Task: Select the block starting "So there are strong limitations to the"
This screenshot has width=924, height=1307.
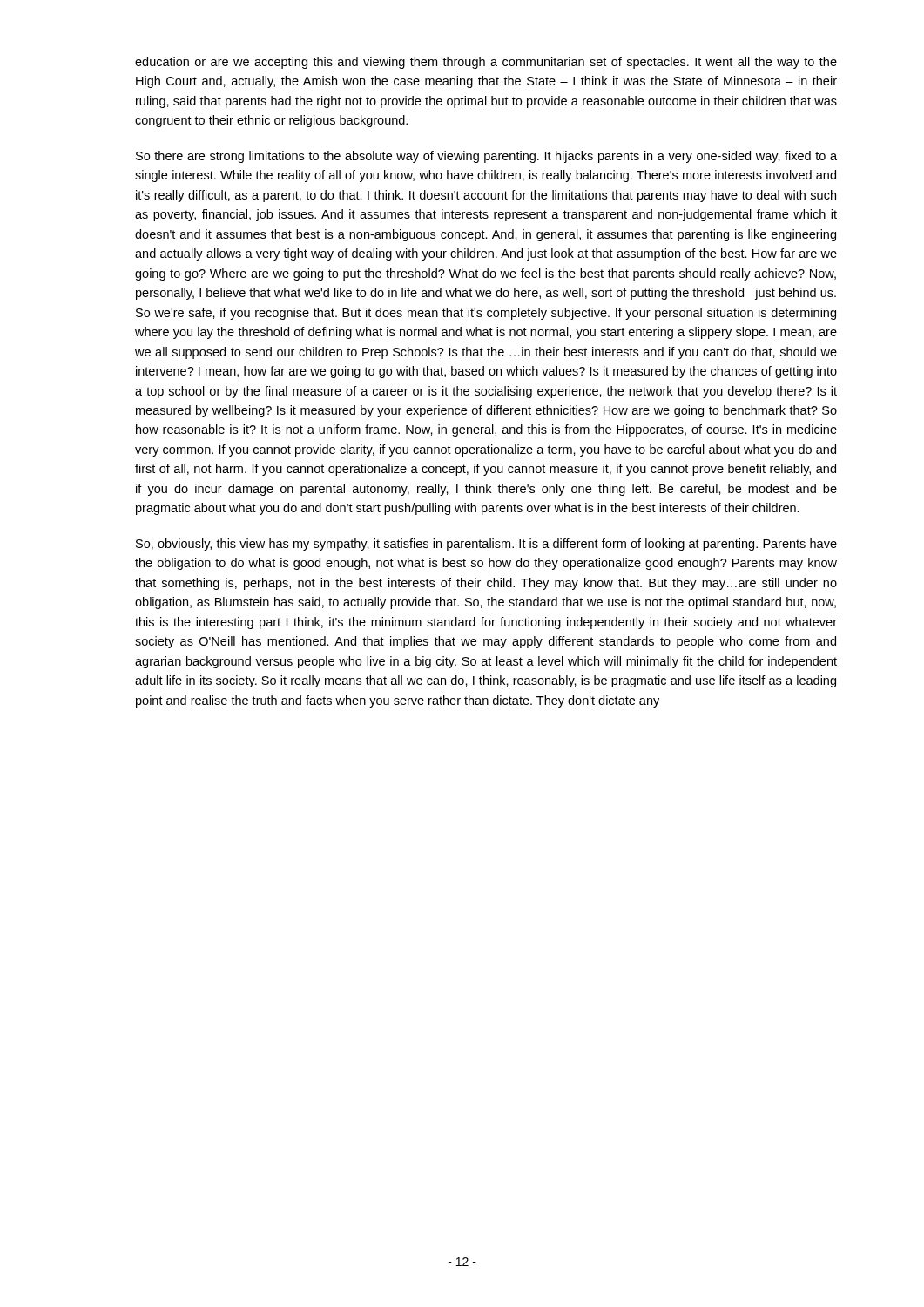Action: click(486, 332)
